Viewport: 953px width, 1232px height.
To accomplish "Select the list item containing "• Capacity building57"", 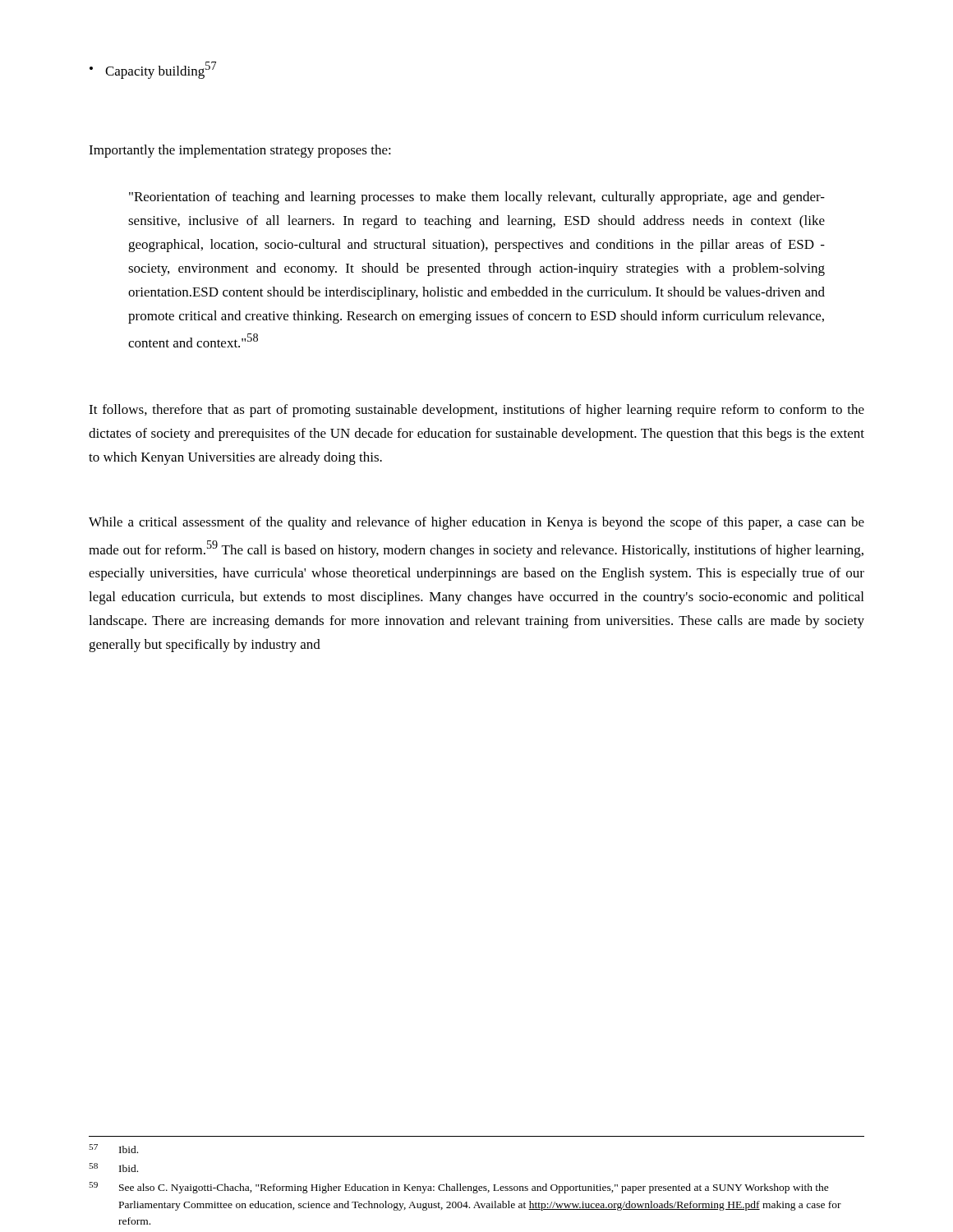I will (153, 69).
